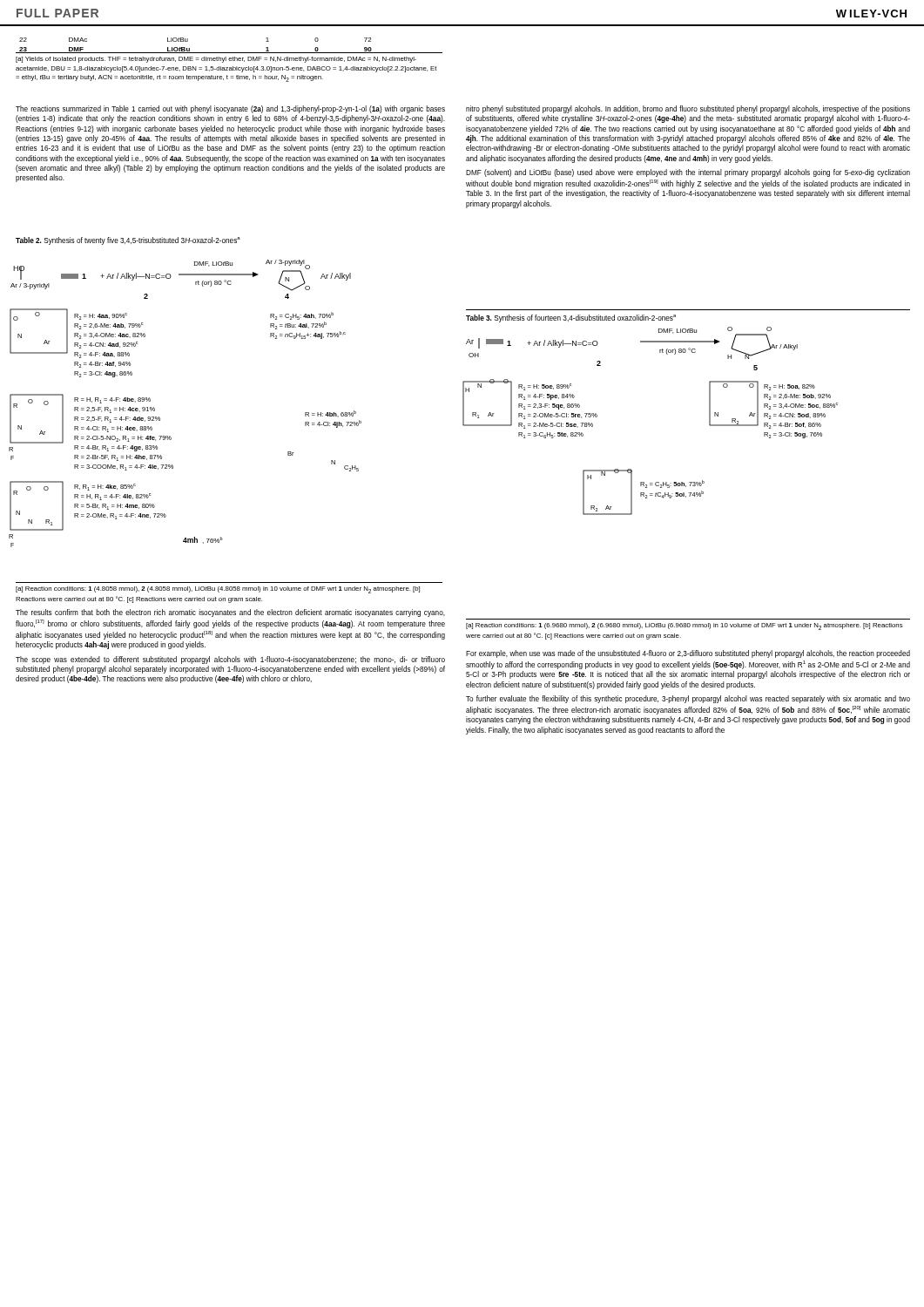This screenshot has width=924, height=1307.
Task: Click on the footnote with the text "[a] Reaction conditions: 1 (6.9680 mmol), 2"
Action: point(684,630)
